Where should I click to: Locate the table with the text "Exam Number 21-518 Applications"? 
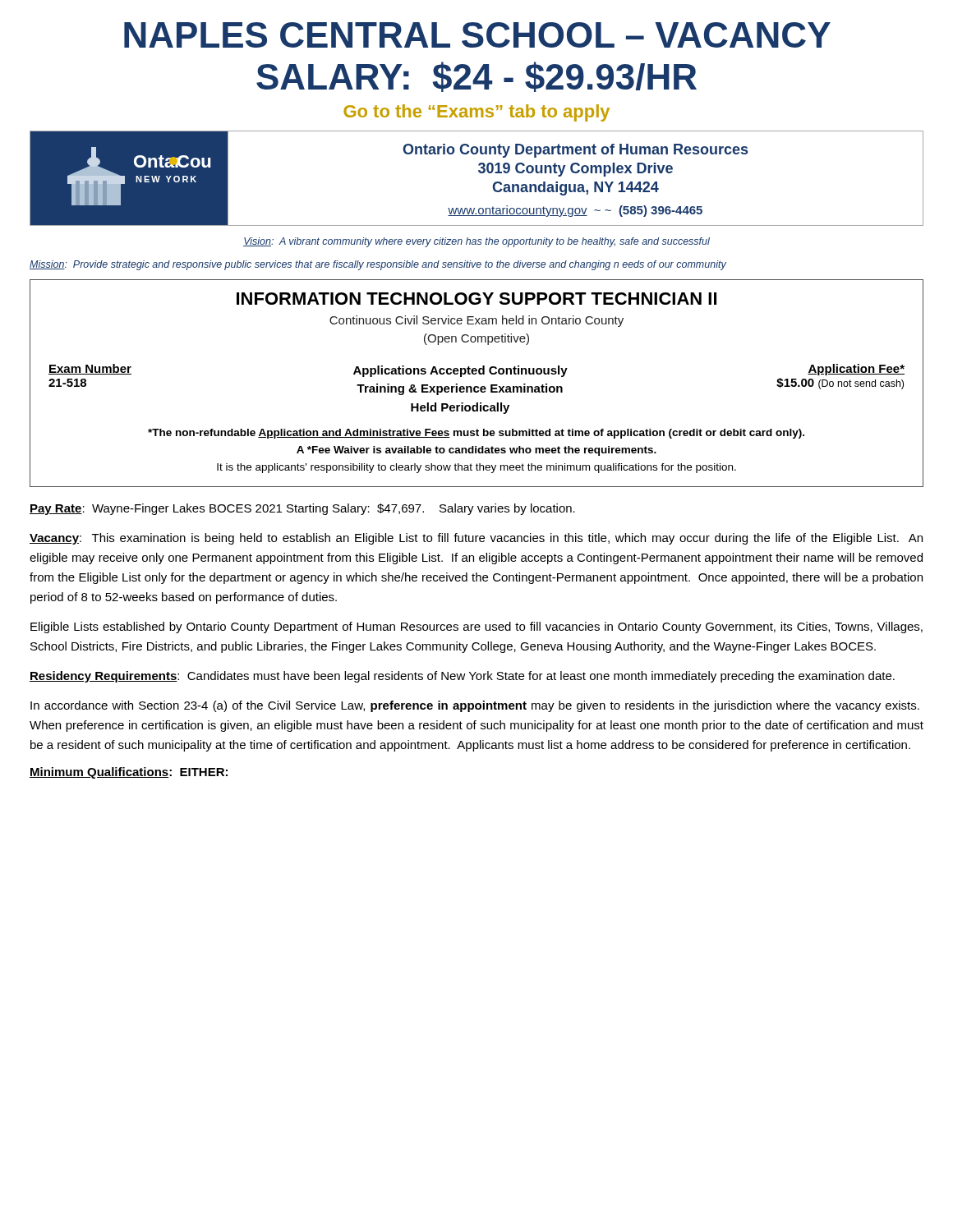476,389
